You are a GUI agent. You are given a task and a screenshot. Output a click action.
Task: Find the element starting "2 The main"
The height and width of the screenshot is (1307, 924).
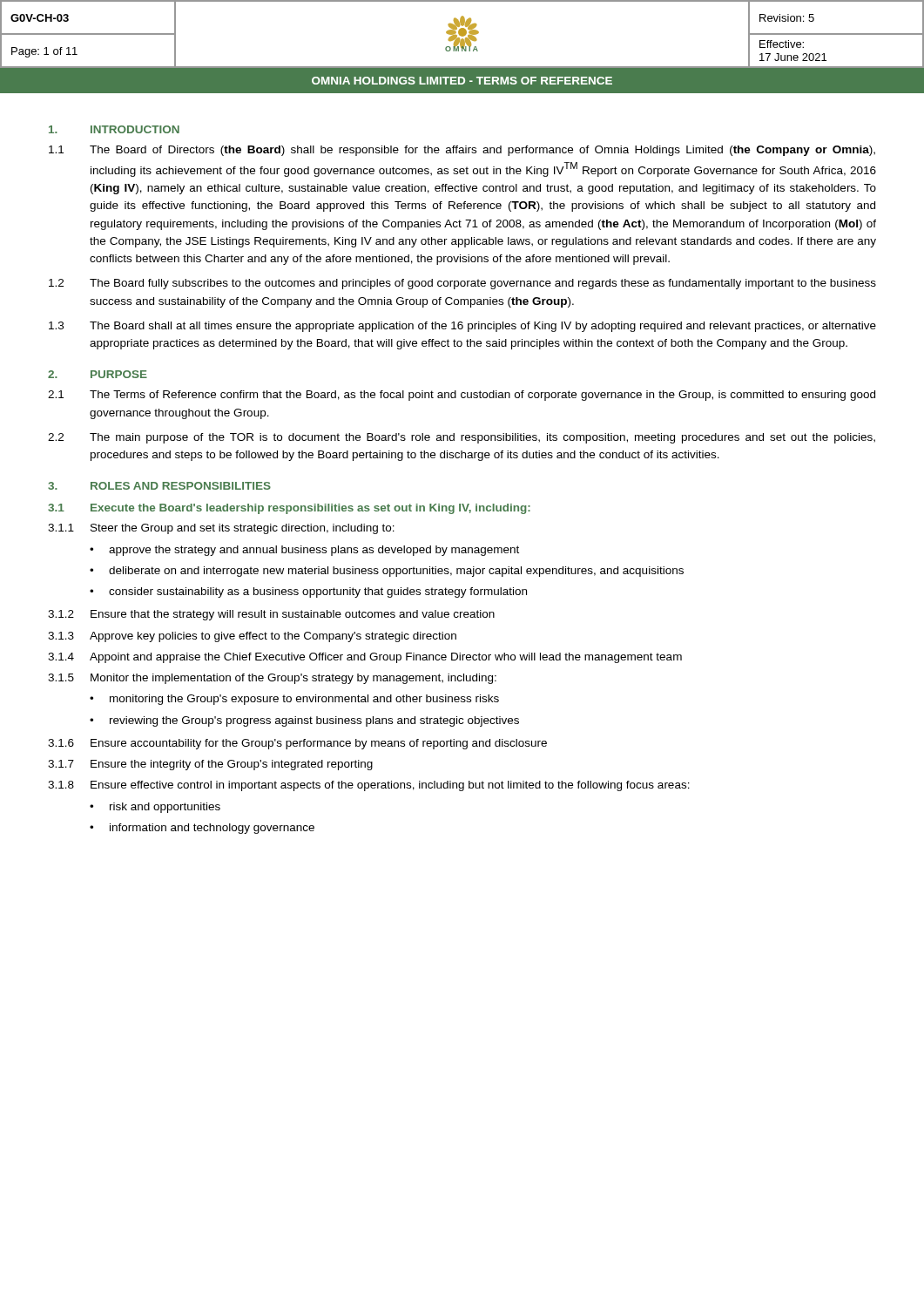(x=462, y=446)
